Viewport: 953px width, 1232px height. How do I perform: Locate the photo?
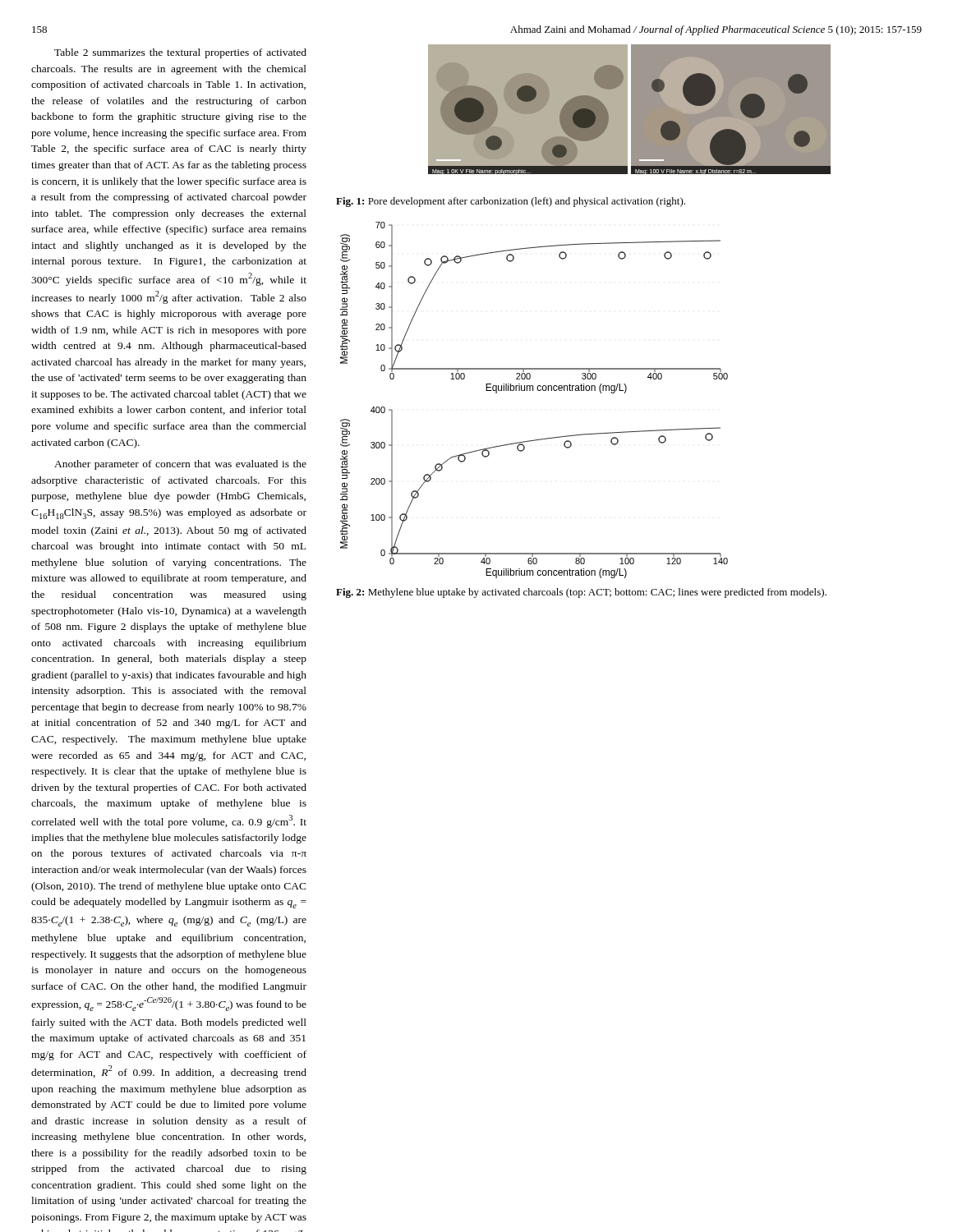629,117
